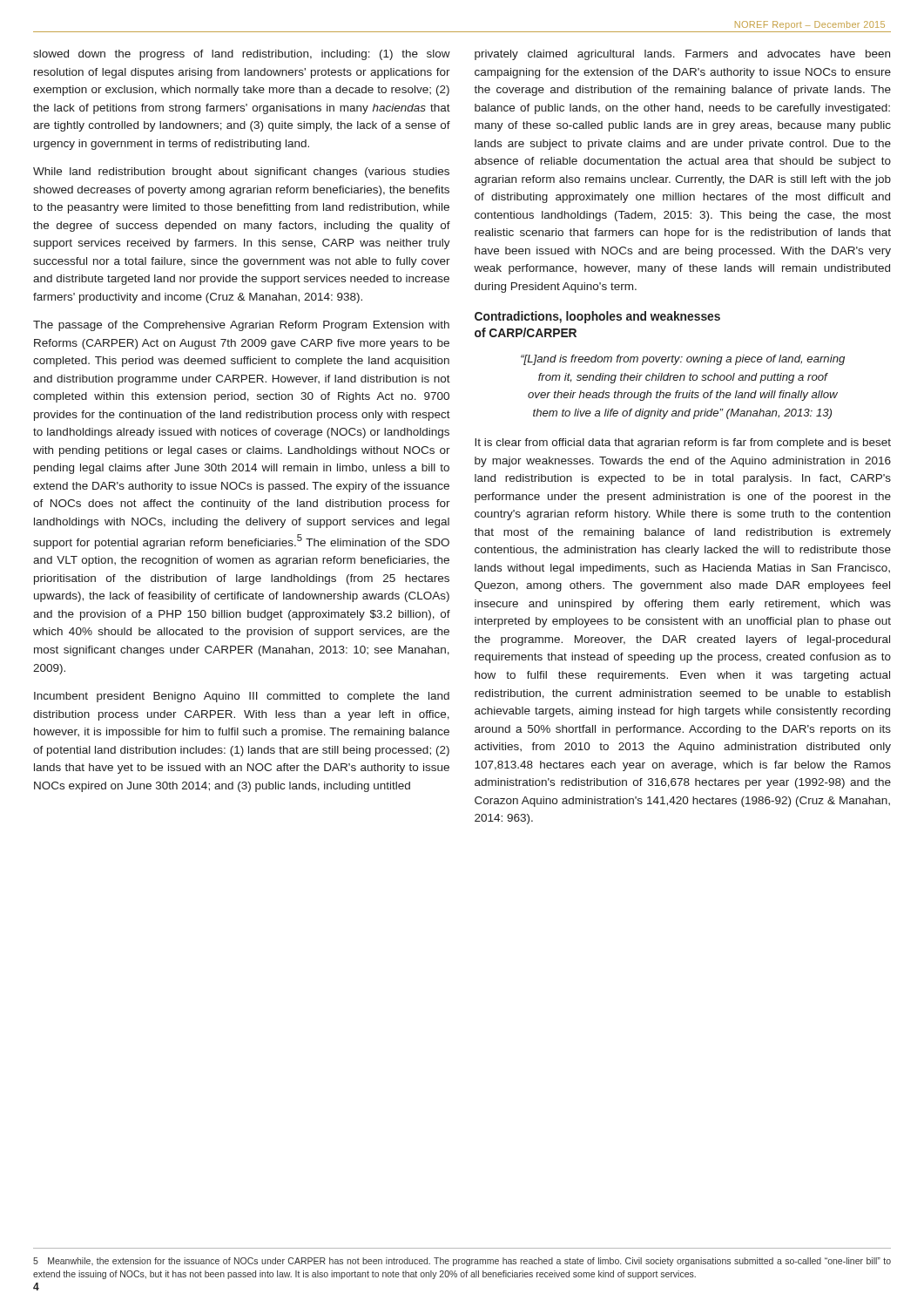Click on the text block that says "The passage of the Comprehensive"
This screenshot has height=1307, width=924.
point(241,497)
